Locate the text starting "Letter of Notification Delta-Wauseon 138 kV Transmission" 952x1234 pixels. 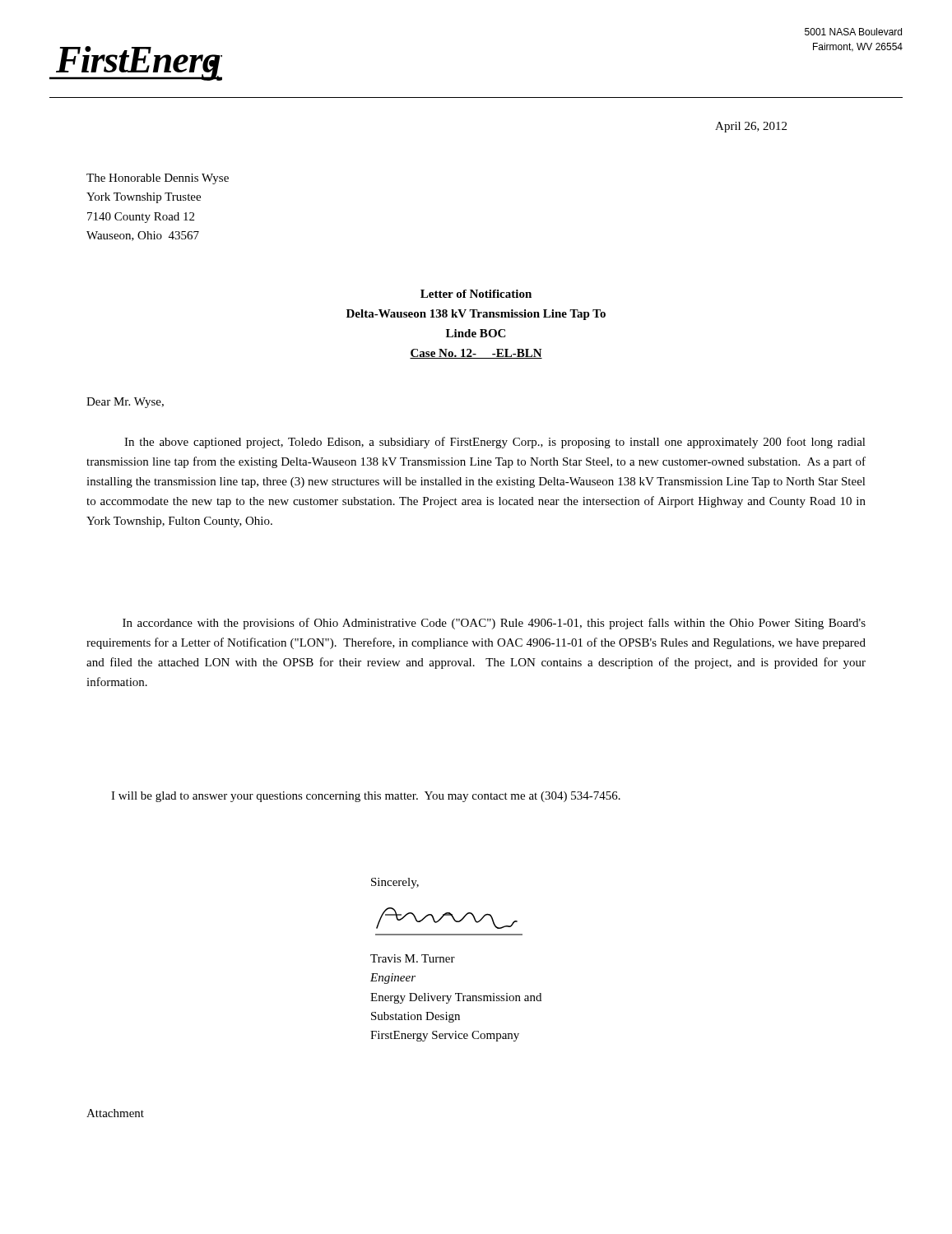pos(476,323)
